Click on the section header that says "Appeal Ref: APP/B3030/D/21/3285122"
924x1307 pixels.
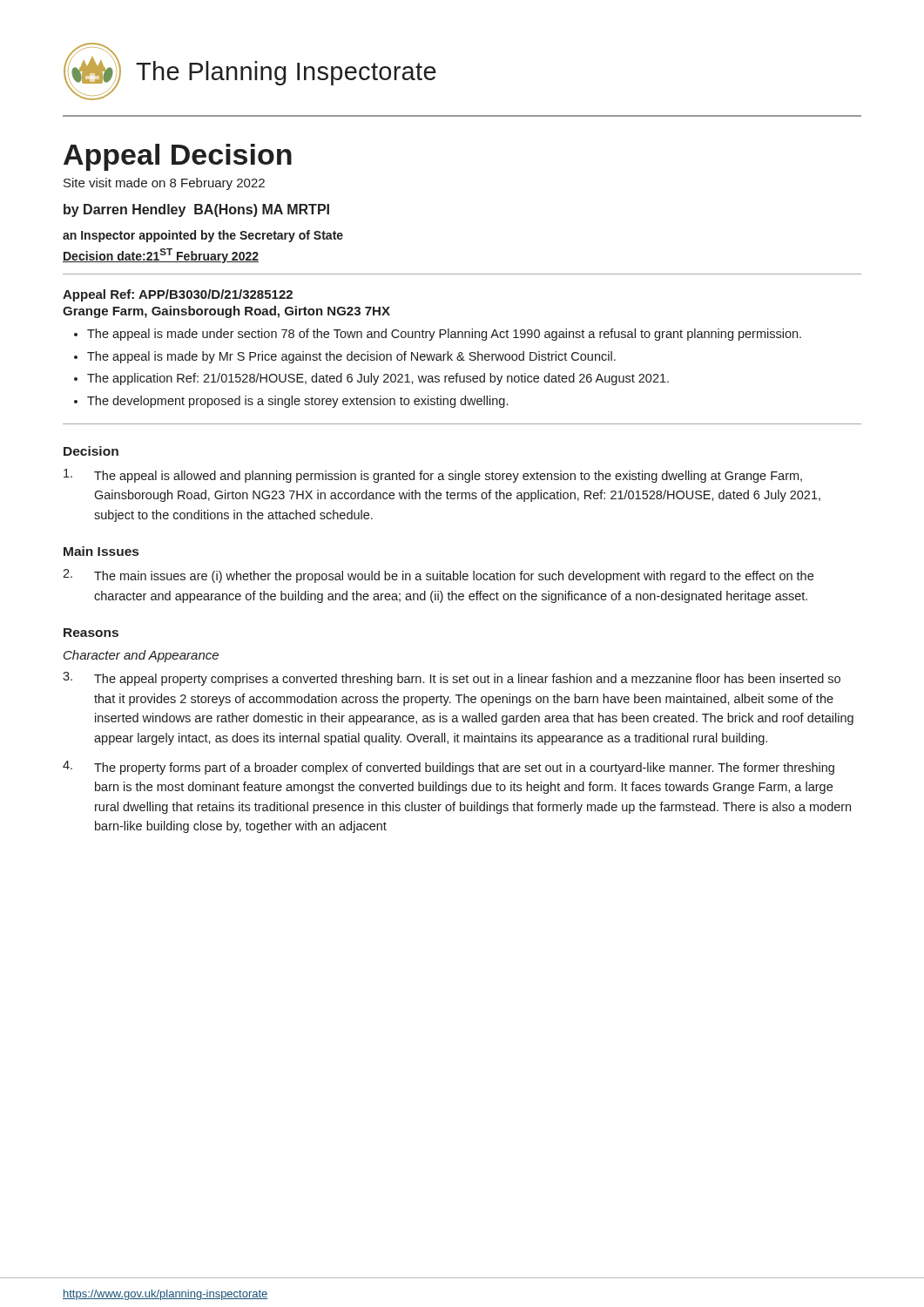(x=178, y=295)
